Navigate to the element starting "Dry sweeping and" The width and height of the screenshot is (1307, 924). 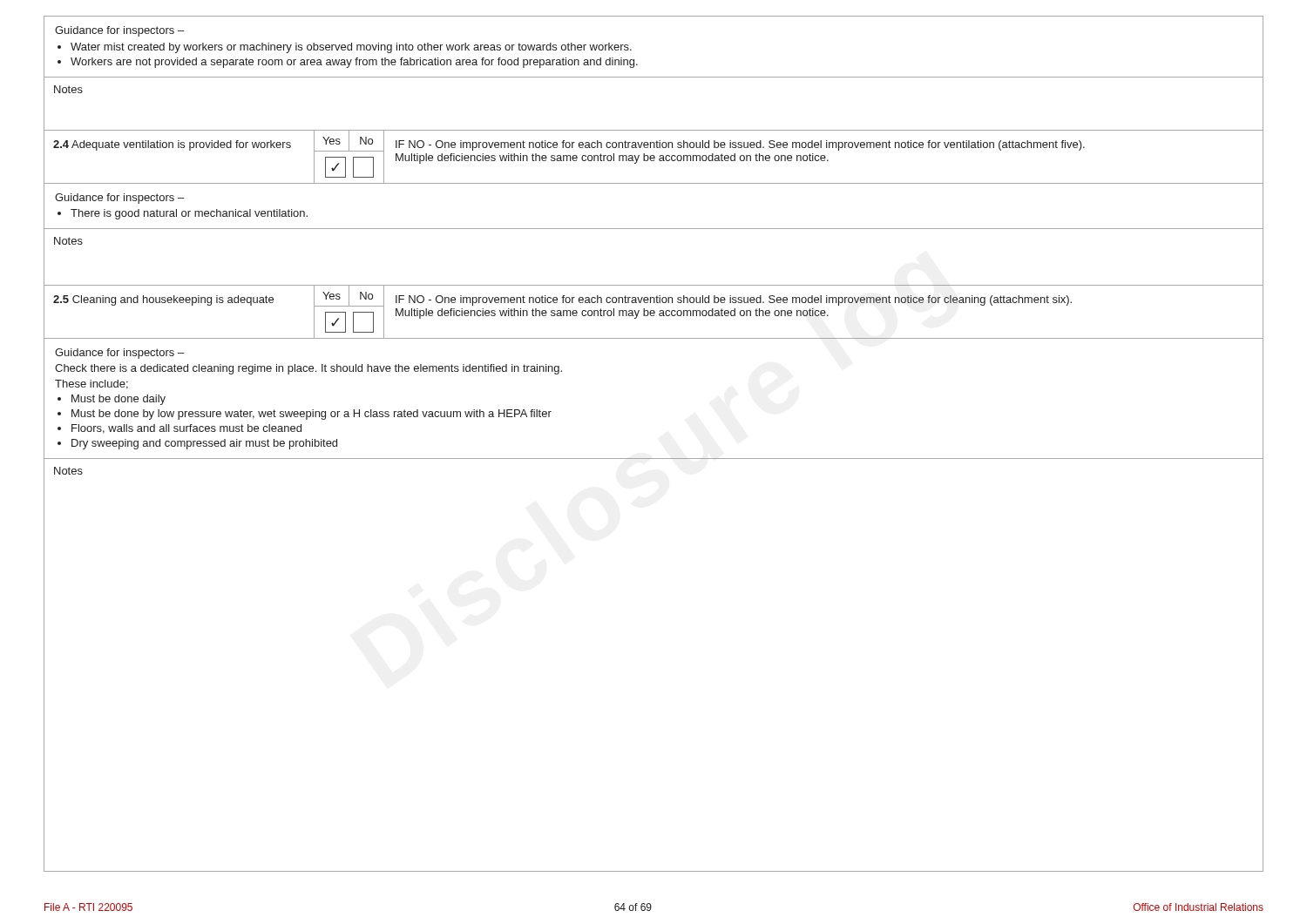[204, 443]
